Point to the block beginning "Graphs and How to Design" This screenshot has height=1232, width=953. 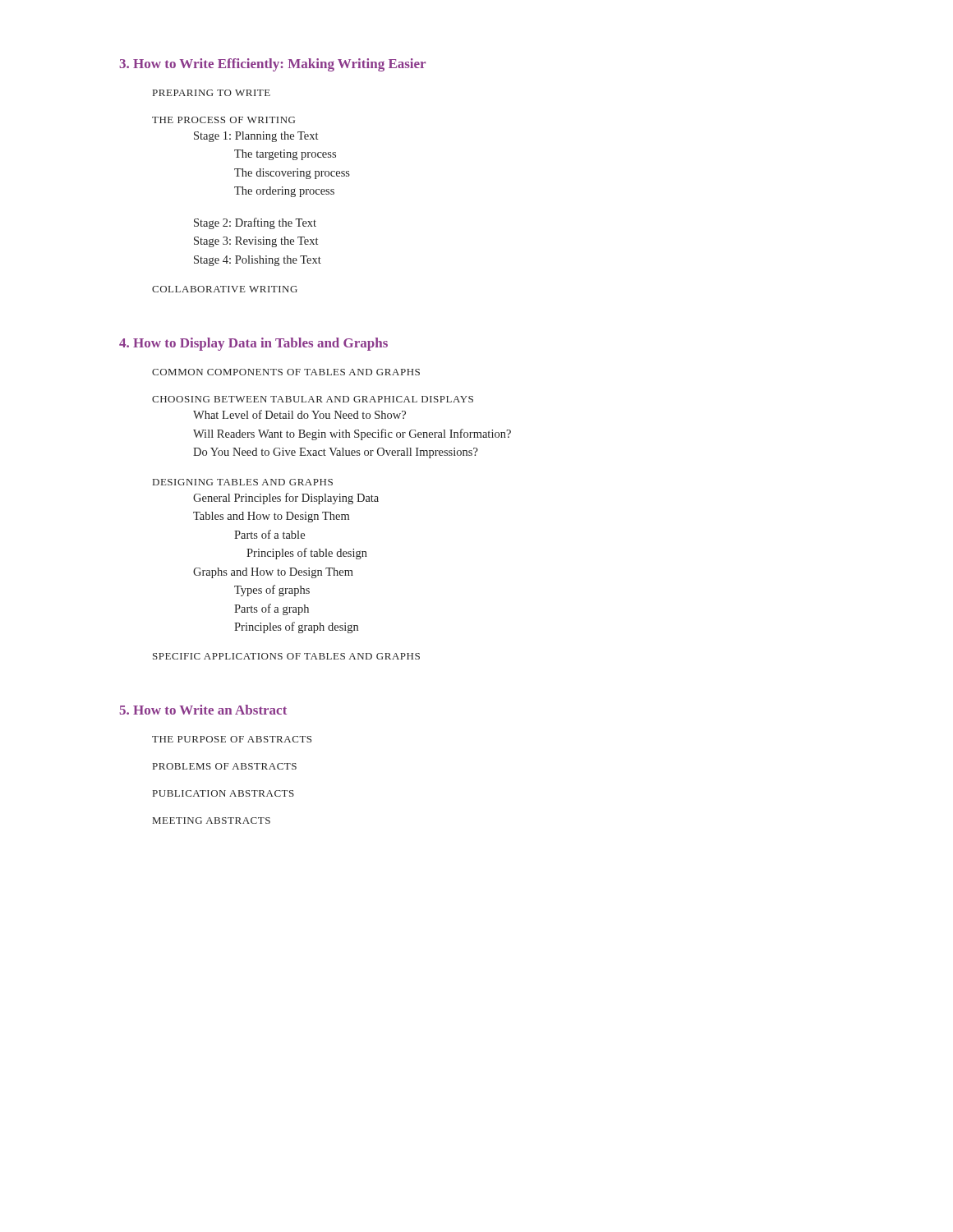pyautogui.click(x=273, y=571)
